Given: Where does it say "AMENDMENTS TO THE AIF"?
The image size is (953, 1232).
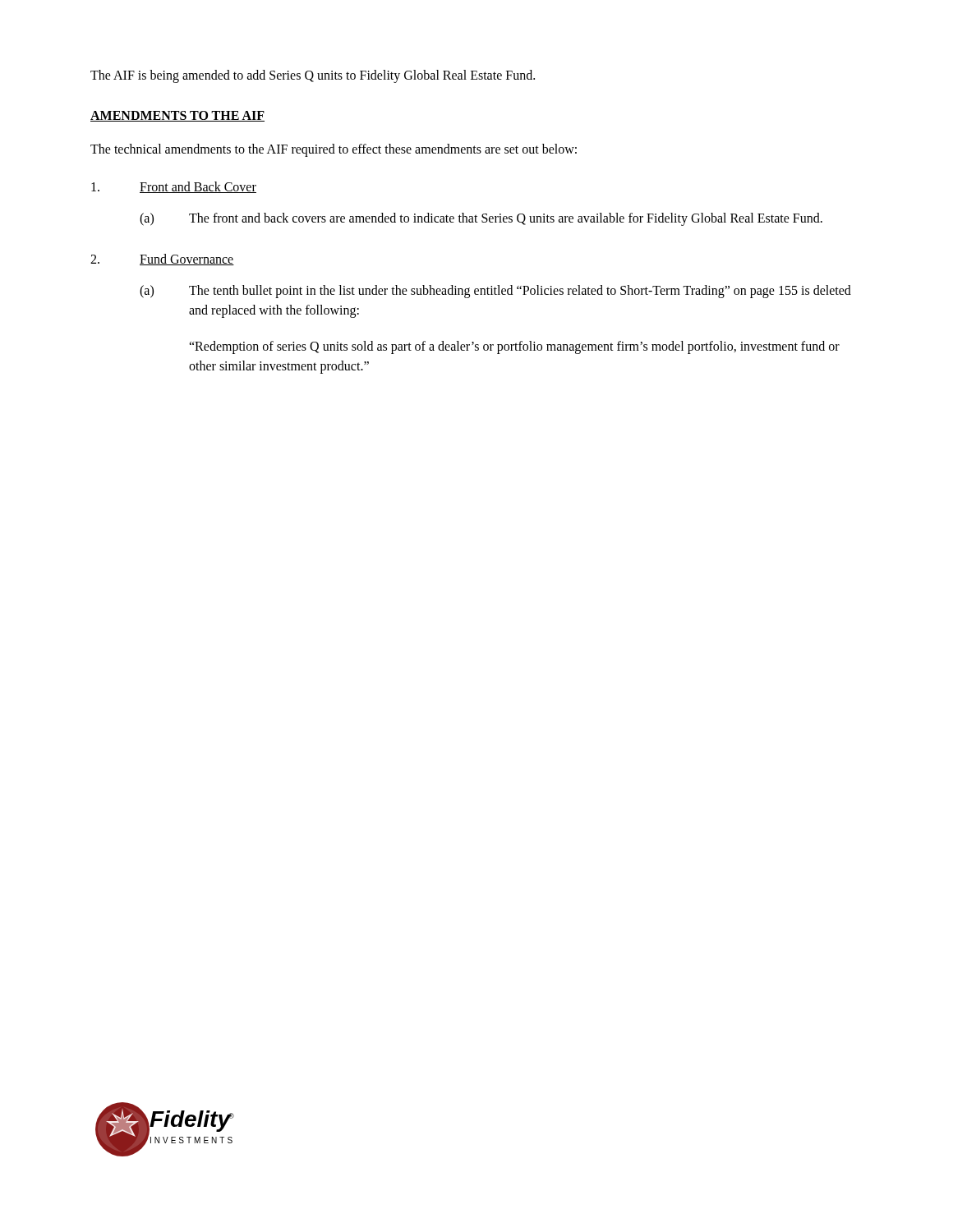Looking at the screenshot, I should [177, 115].
